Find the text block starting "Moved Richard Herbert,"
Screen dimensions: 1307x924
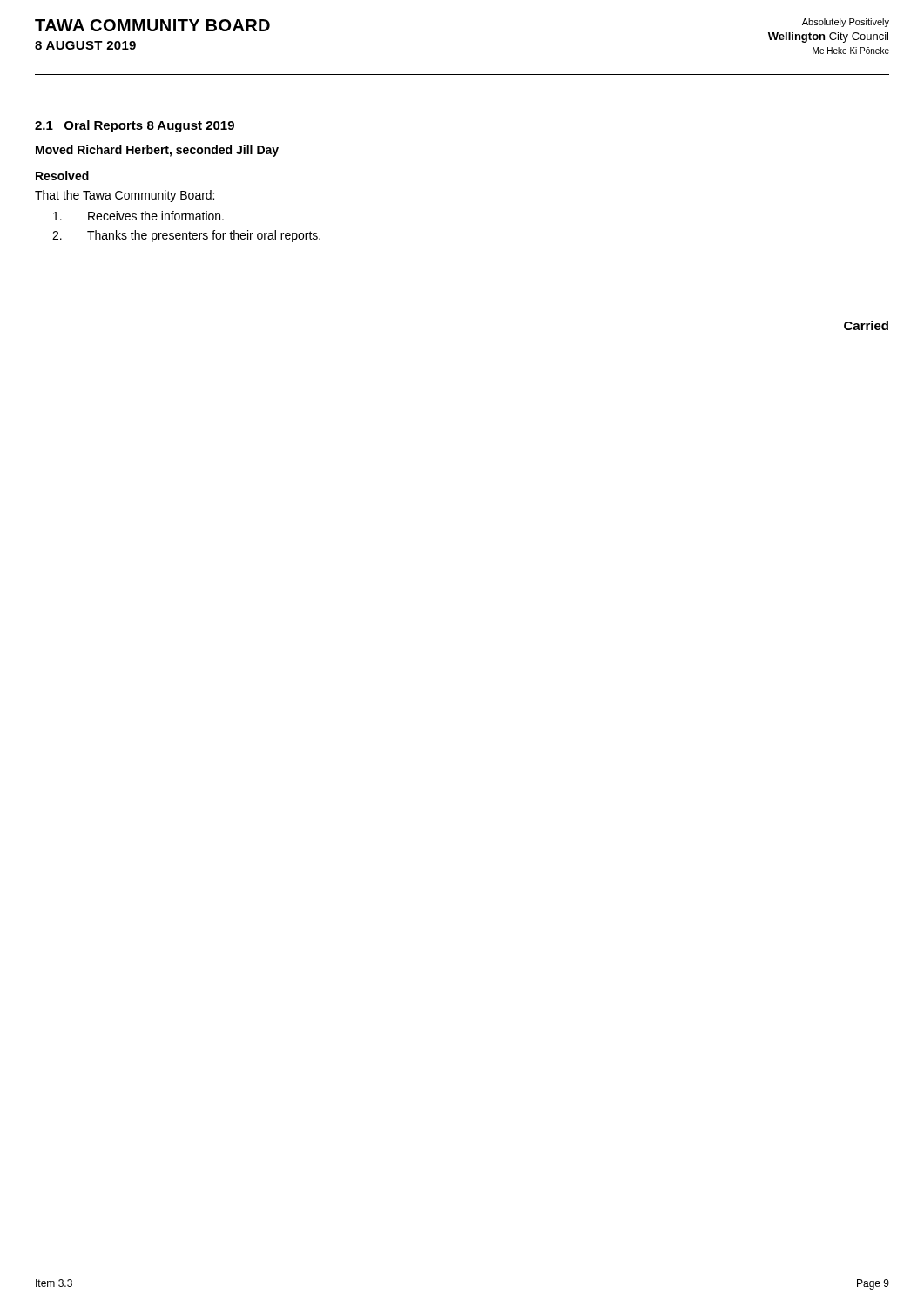(x=157, y=150)
